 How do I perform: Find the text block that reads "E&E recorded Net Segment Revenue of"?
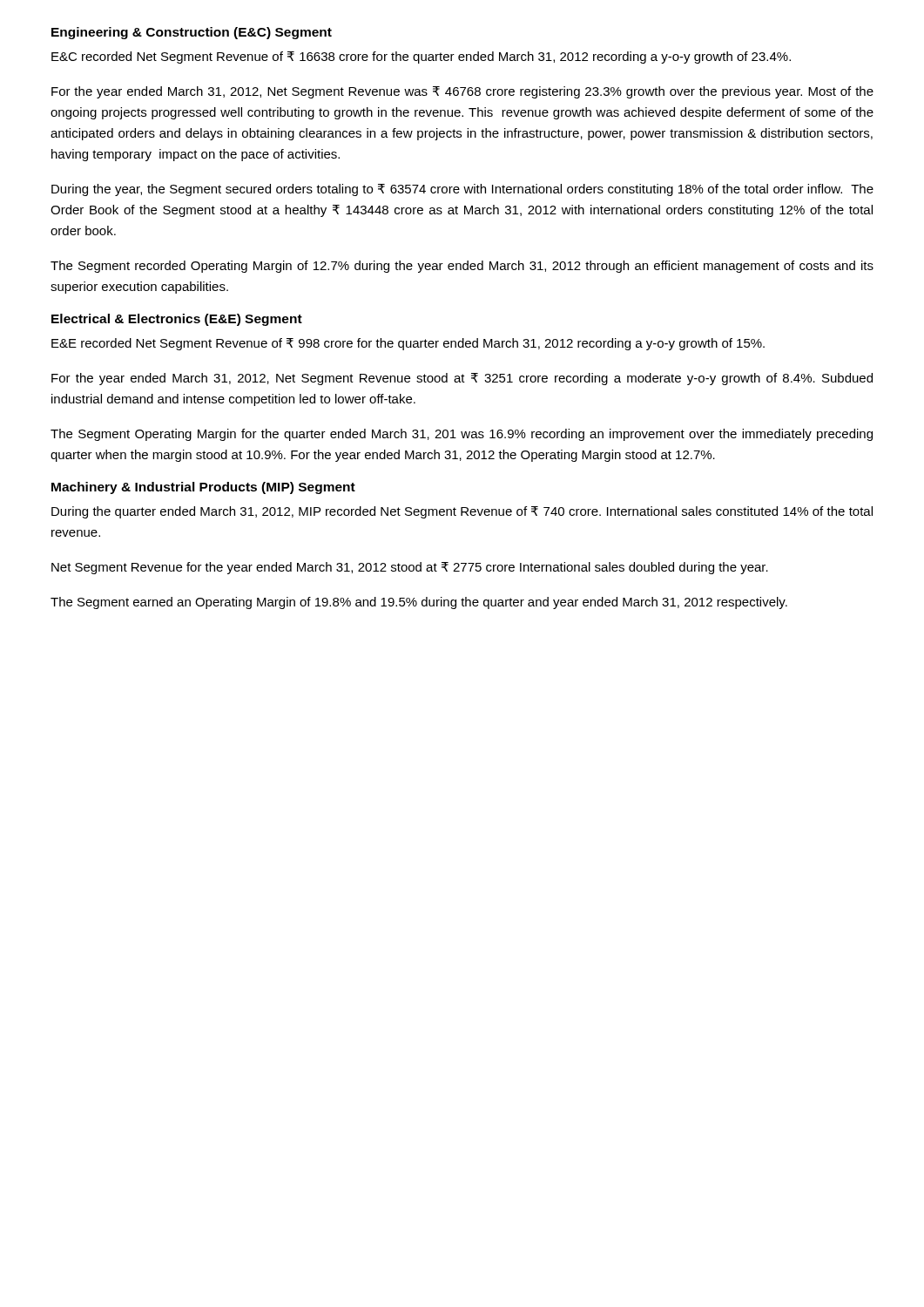click(x=408, y=343)
